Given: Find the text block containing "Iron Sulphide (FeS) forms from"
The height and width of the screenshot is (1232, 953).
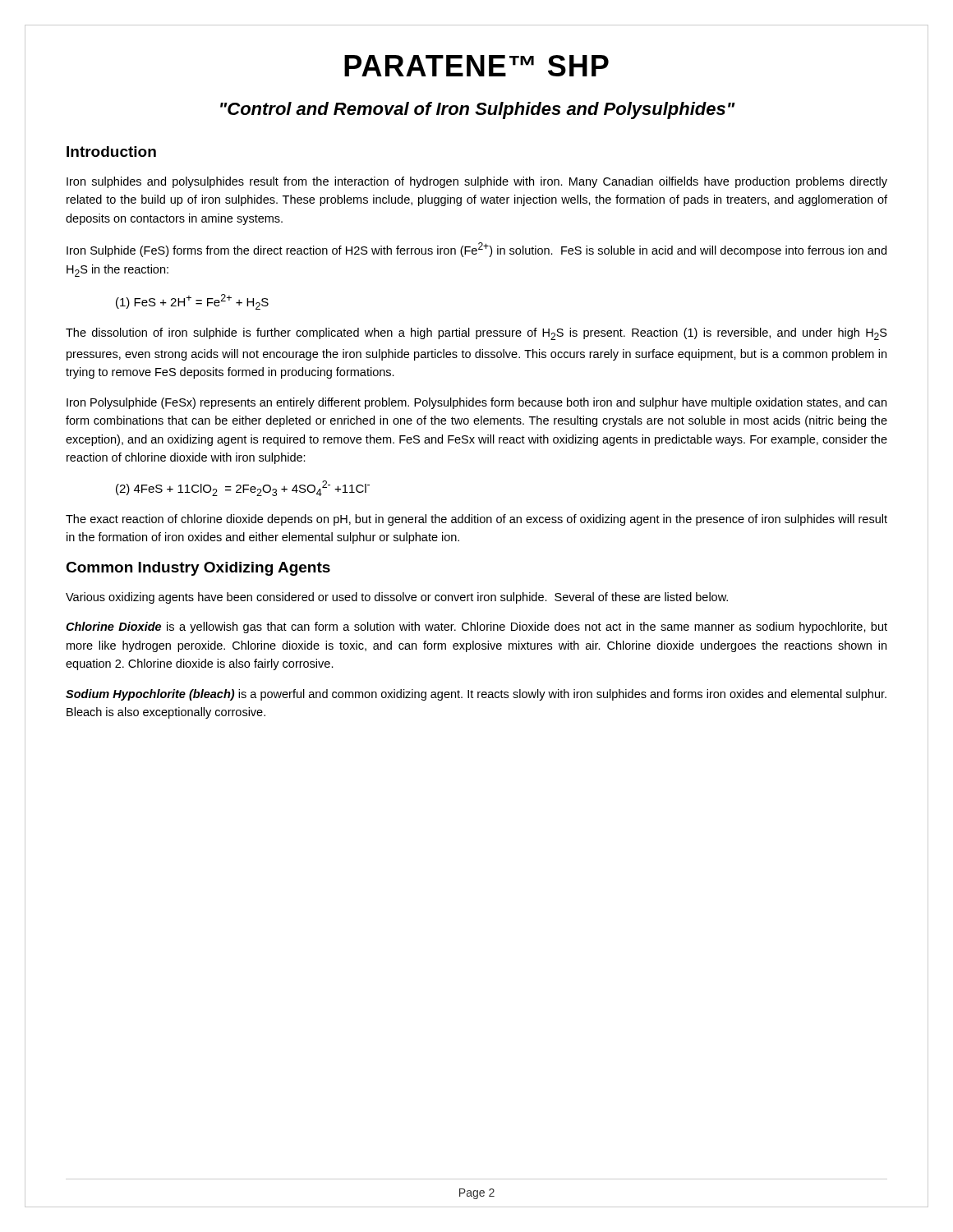Looking at the screenshot, I should click(x=476, y=260).
